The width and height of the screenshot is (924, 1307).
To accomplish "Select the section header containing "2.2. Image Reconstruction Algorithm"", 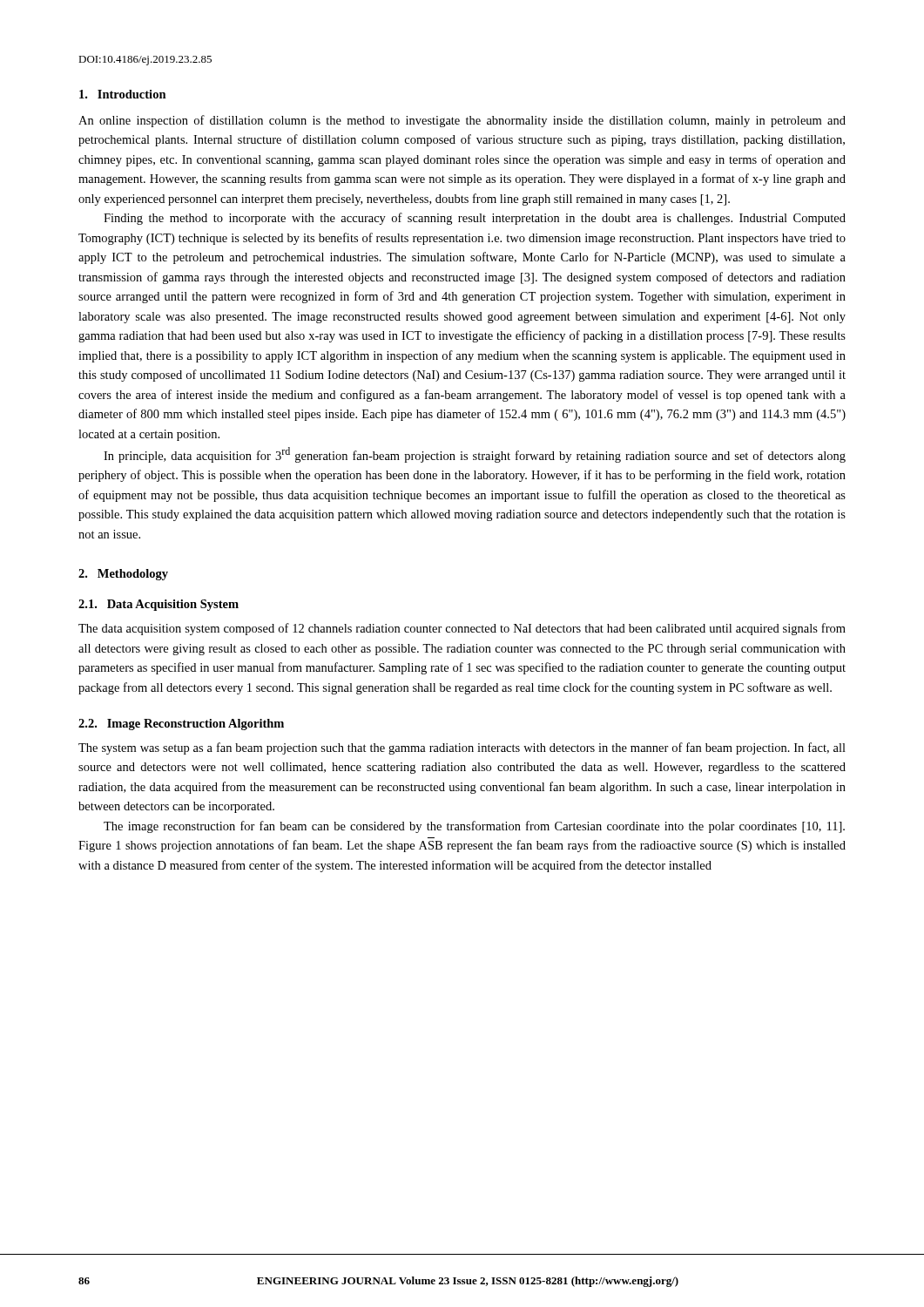I will coord(181,723).
